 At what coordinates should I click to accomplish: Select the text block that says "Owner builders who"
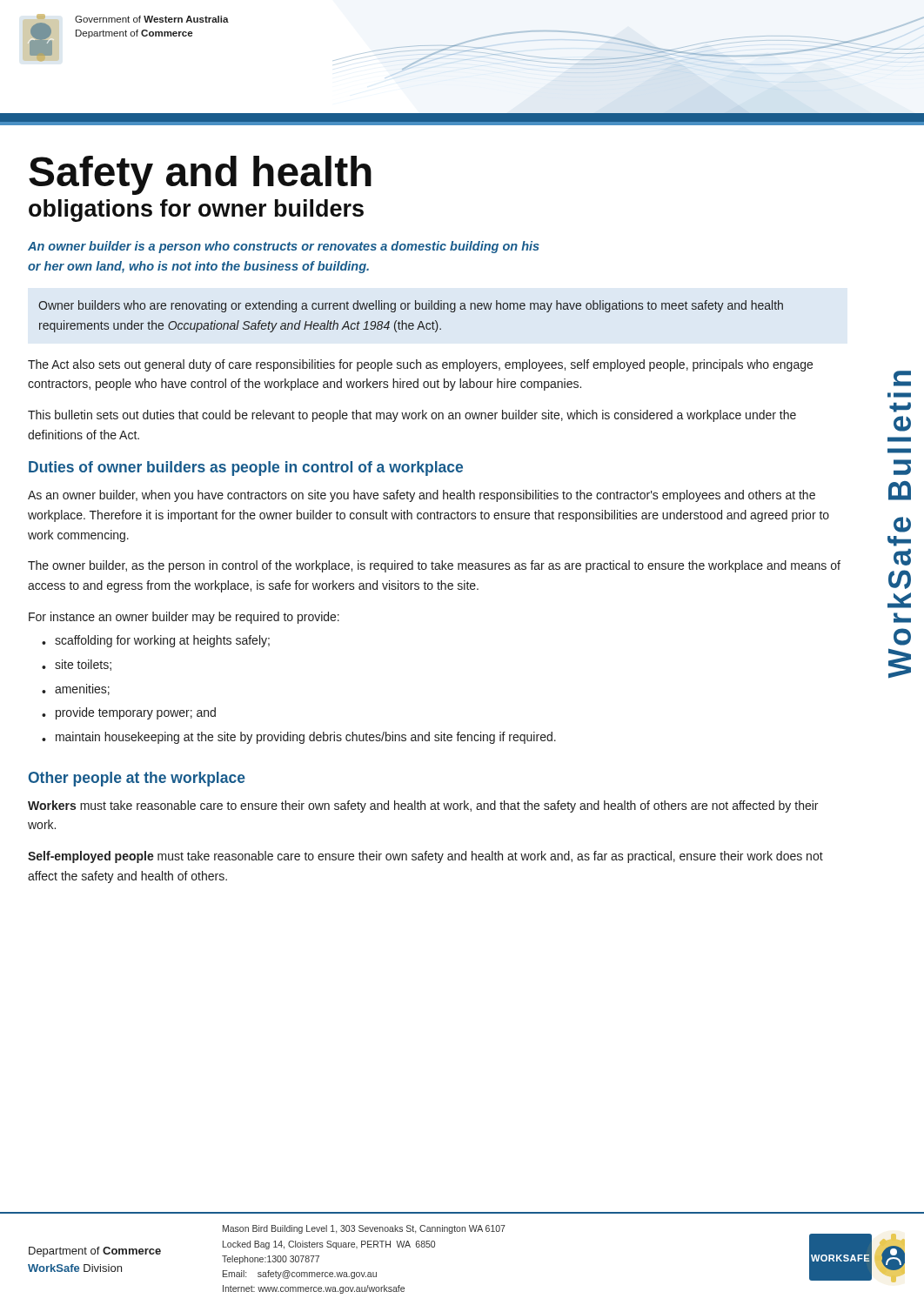411,315
